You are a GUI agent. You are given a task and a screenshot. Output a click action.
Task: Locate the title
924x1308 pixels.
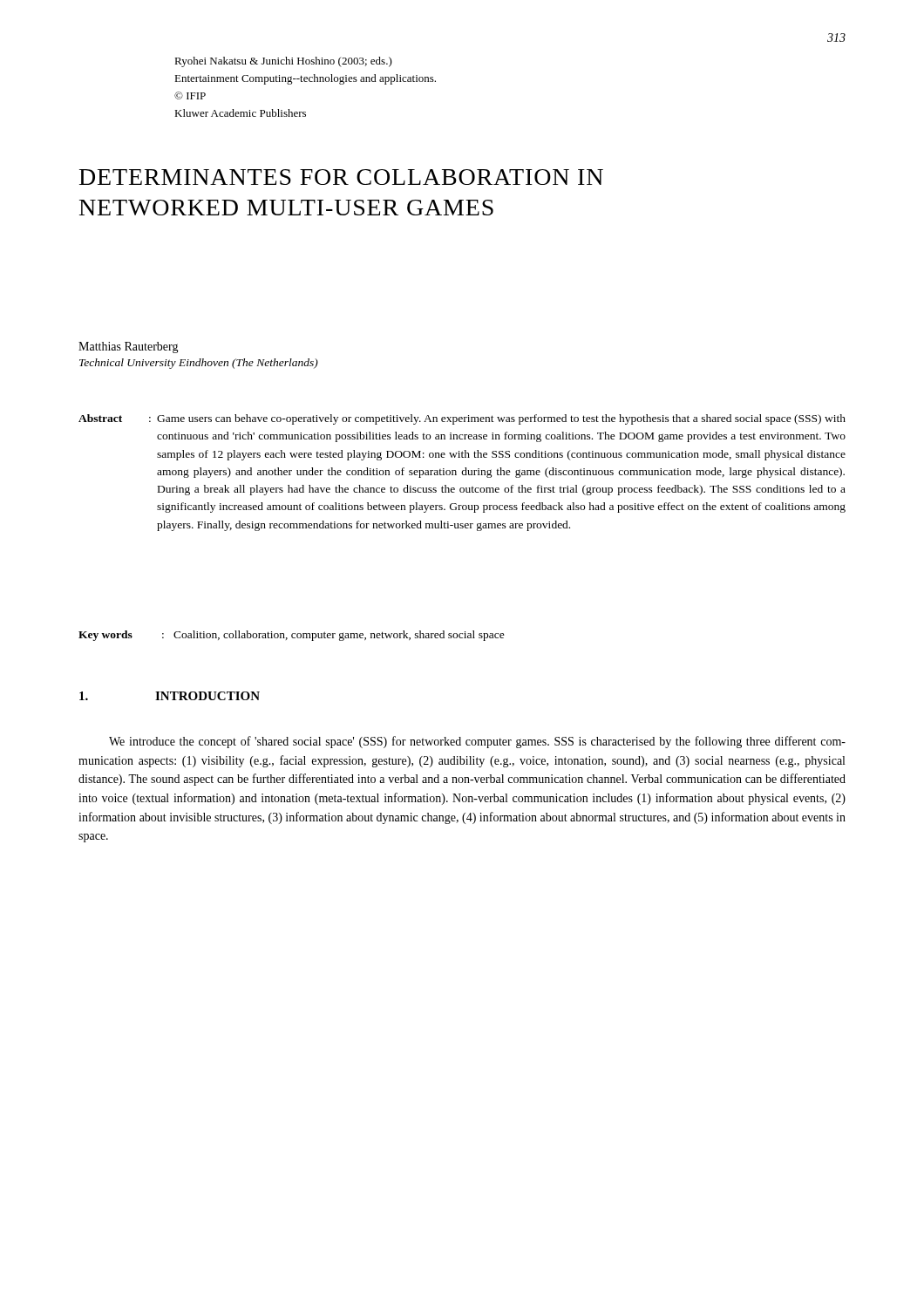[x=462, y=192]
